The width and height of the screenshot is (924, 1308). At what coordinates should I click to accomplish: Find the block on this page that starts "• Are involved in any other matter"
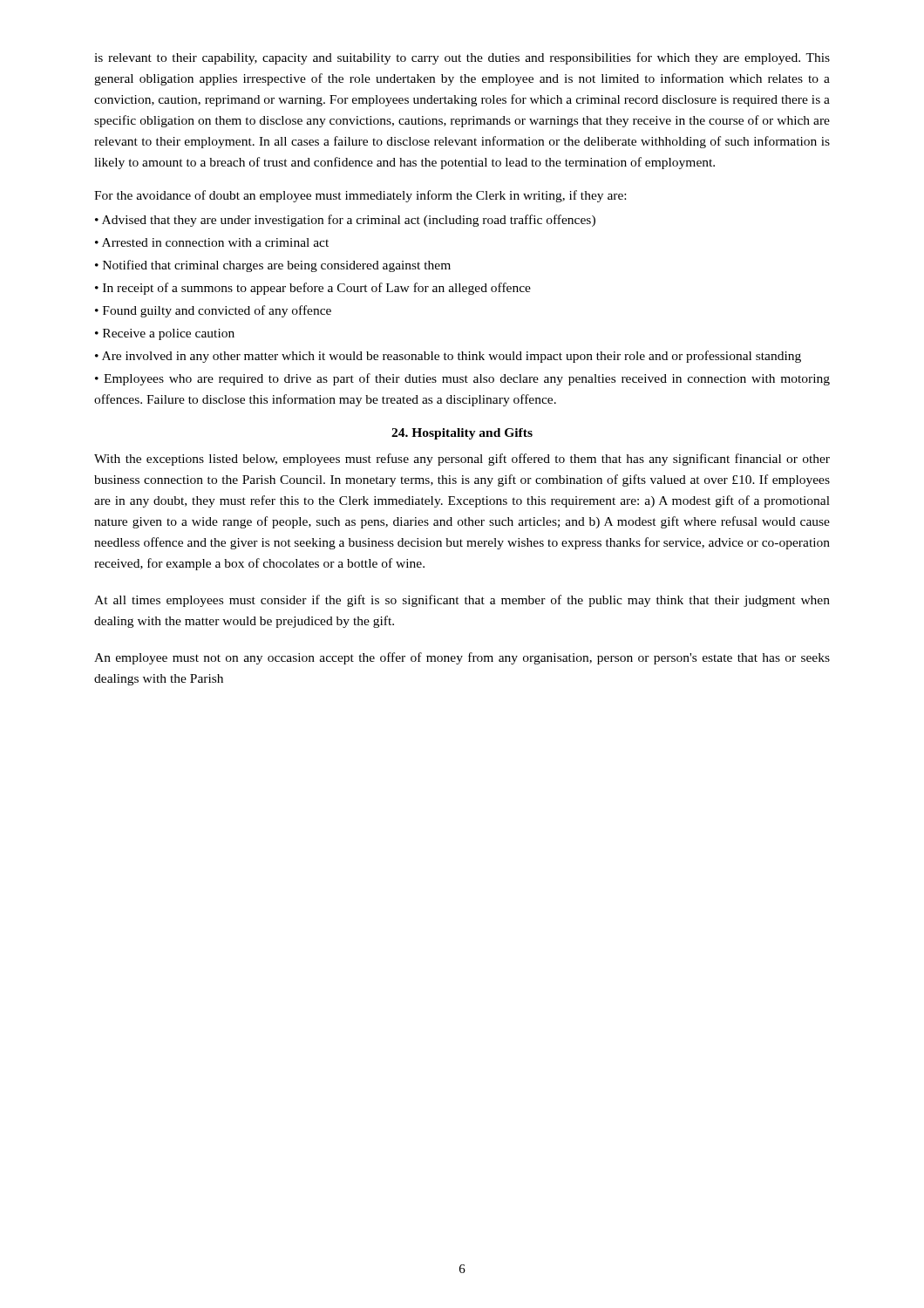click(x=448, y=356)
